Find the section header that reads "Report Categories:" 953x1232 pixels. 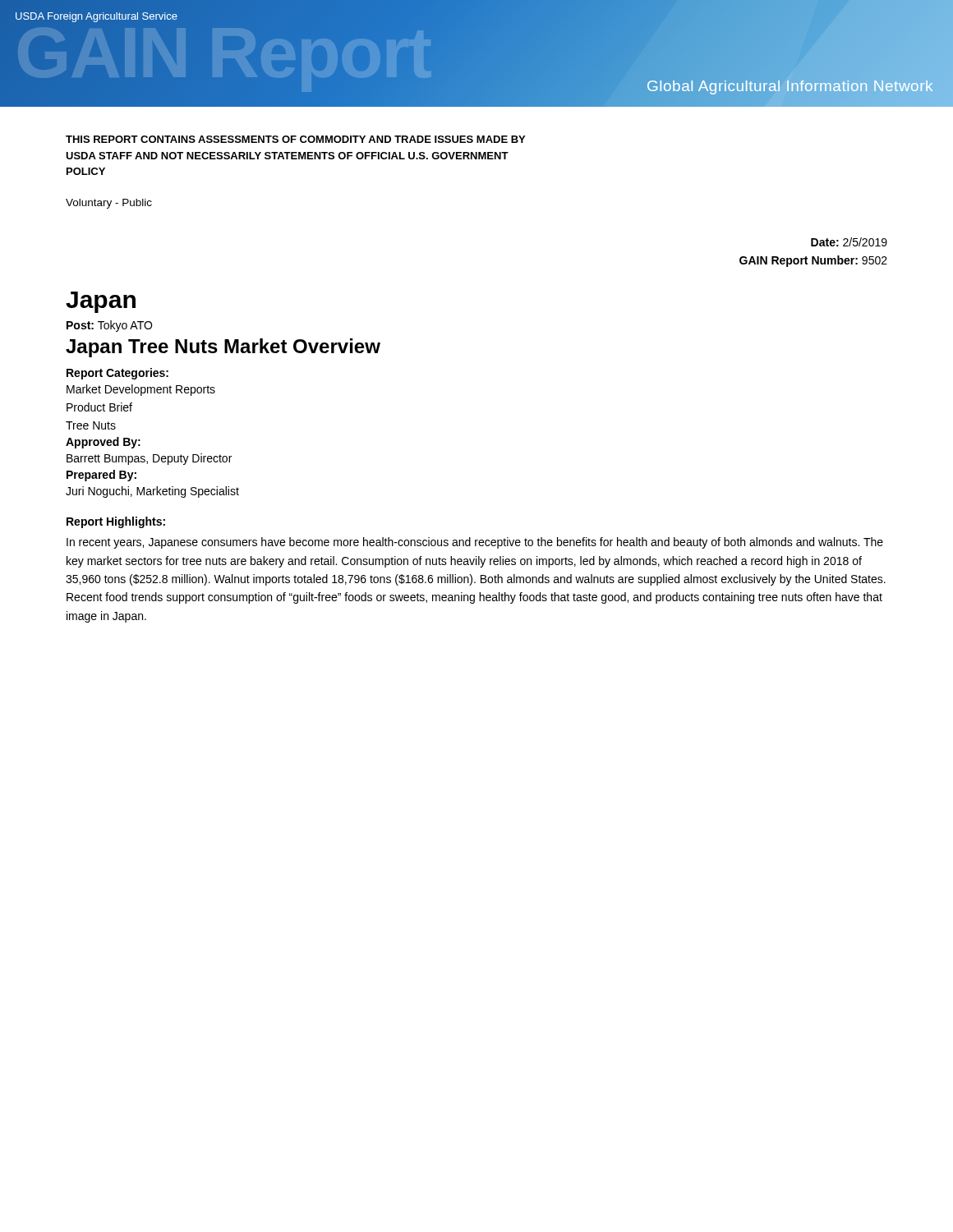[118, 373]
